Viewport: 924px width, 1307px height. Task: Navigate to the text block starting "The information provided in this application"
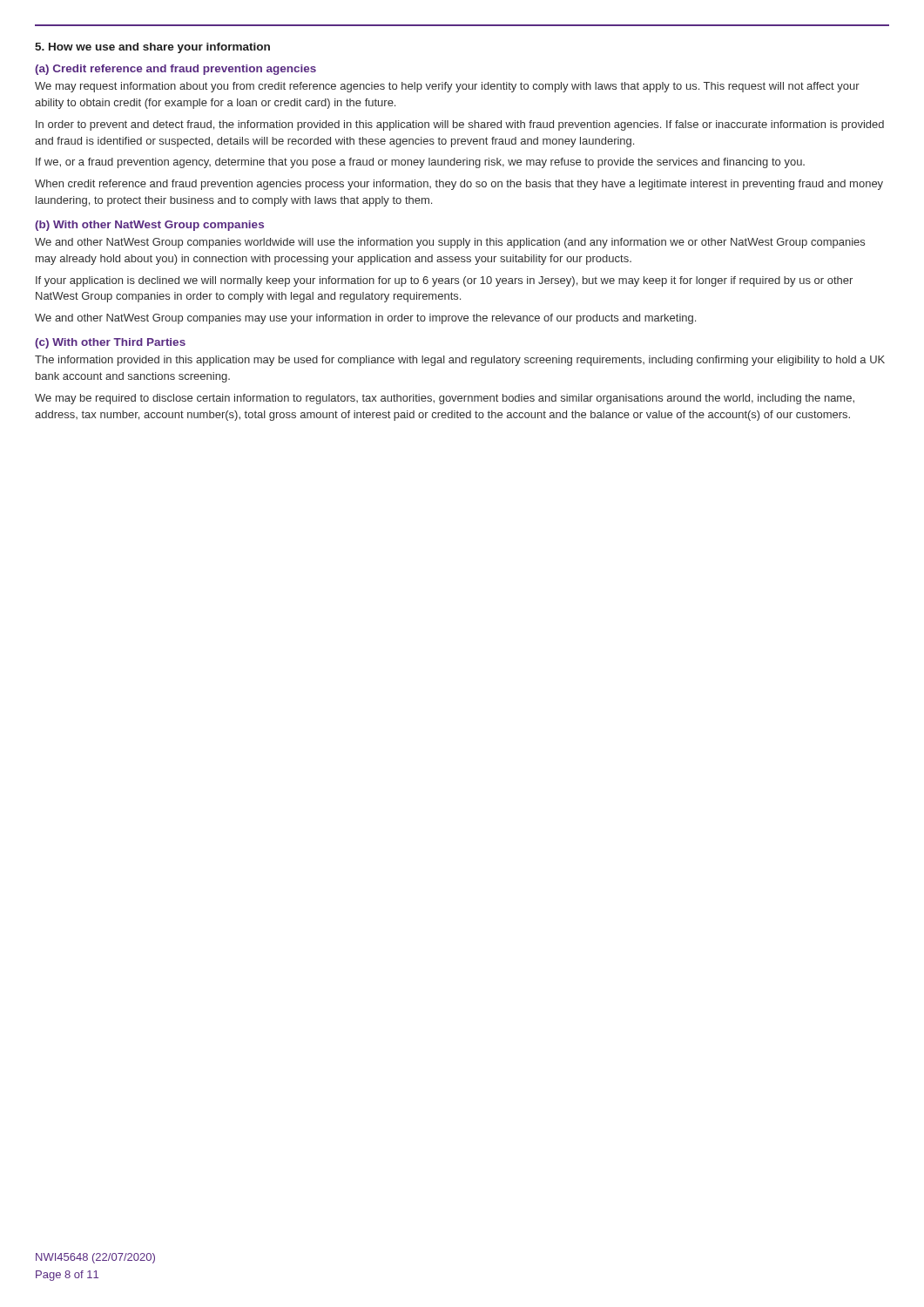(460, 368)
